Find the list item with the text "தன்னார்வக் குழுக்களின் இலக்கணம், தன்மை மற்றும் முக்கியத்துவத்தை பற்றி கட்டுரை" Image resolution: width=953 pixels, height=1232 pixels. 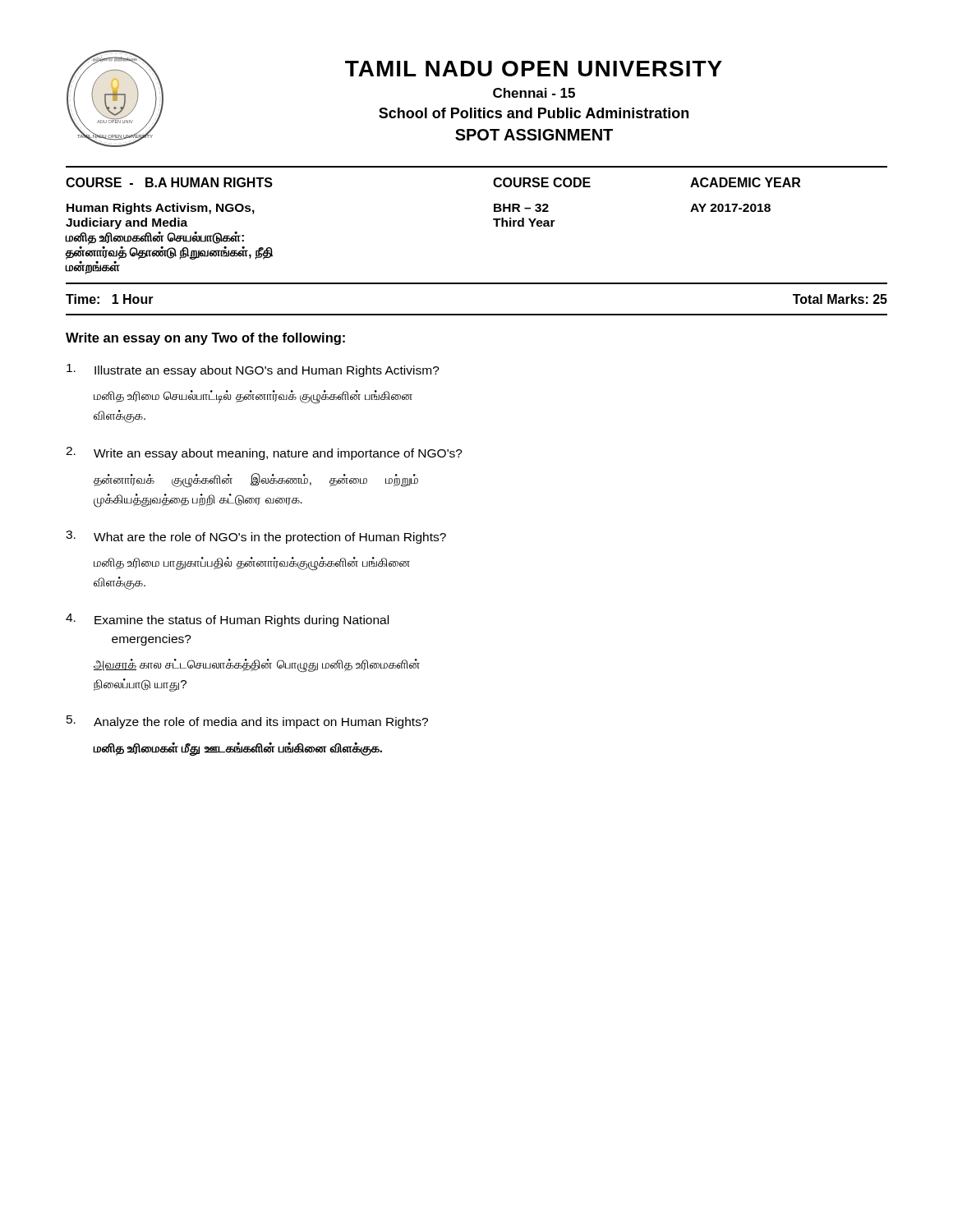[x=256, y=489]
